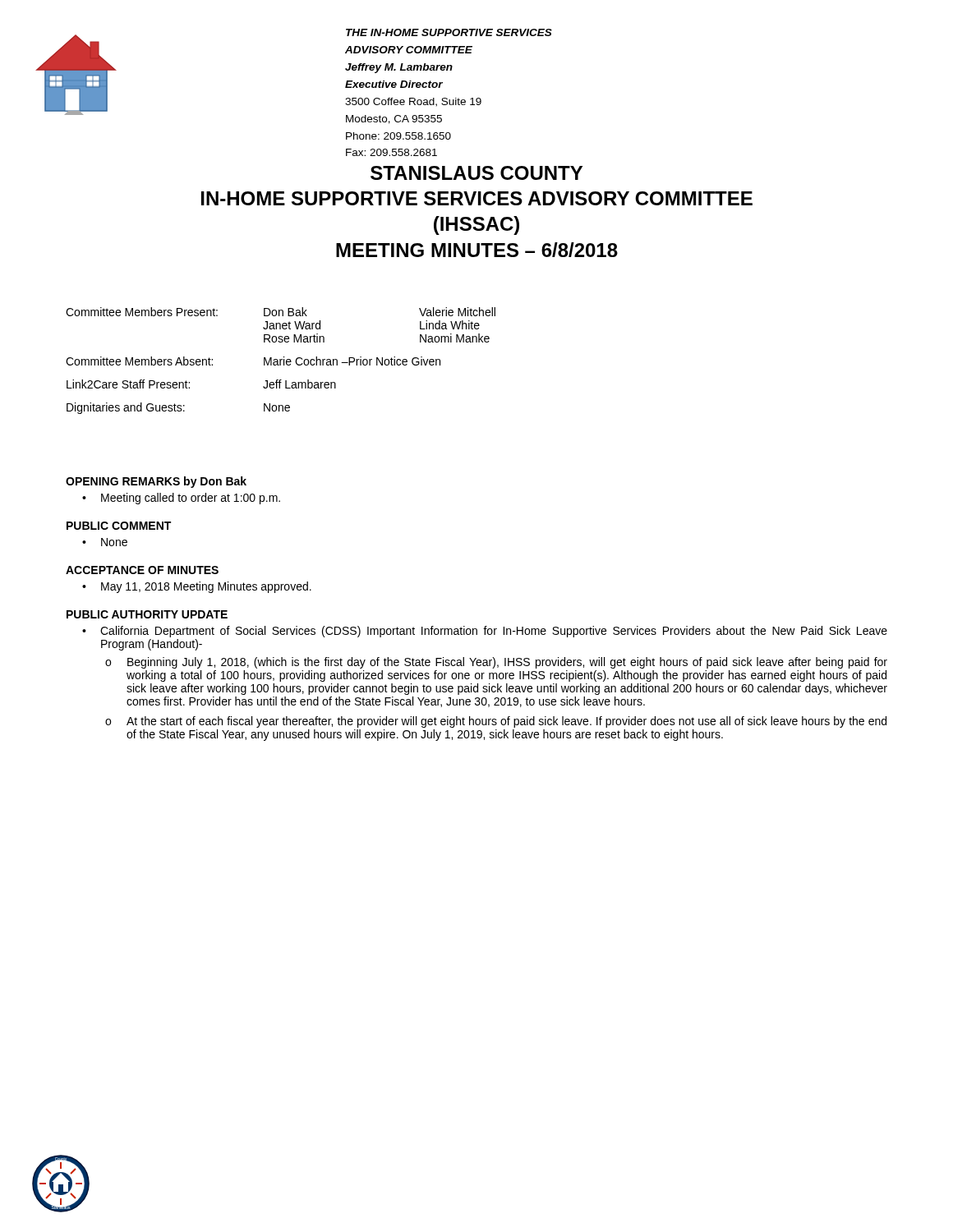The height and width of the screenshot is (1232, 953).
Task: Navigate to the element starting "o Beginning July 1, 2018, (which is"
Action: [x=496, y=682]
